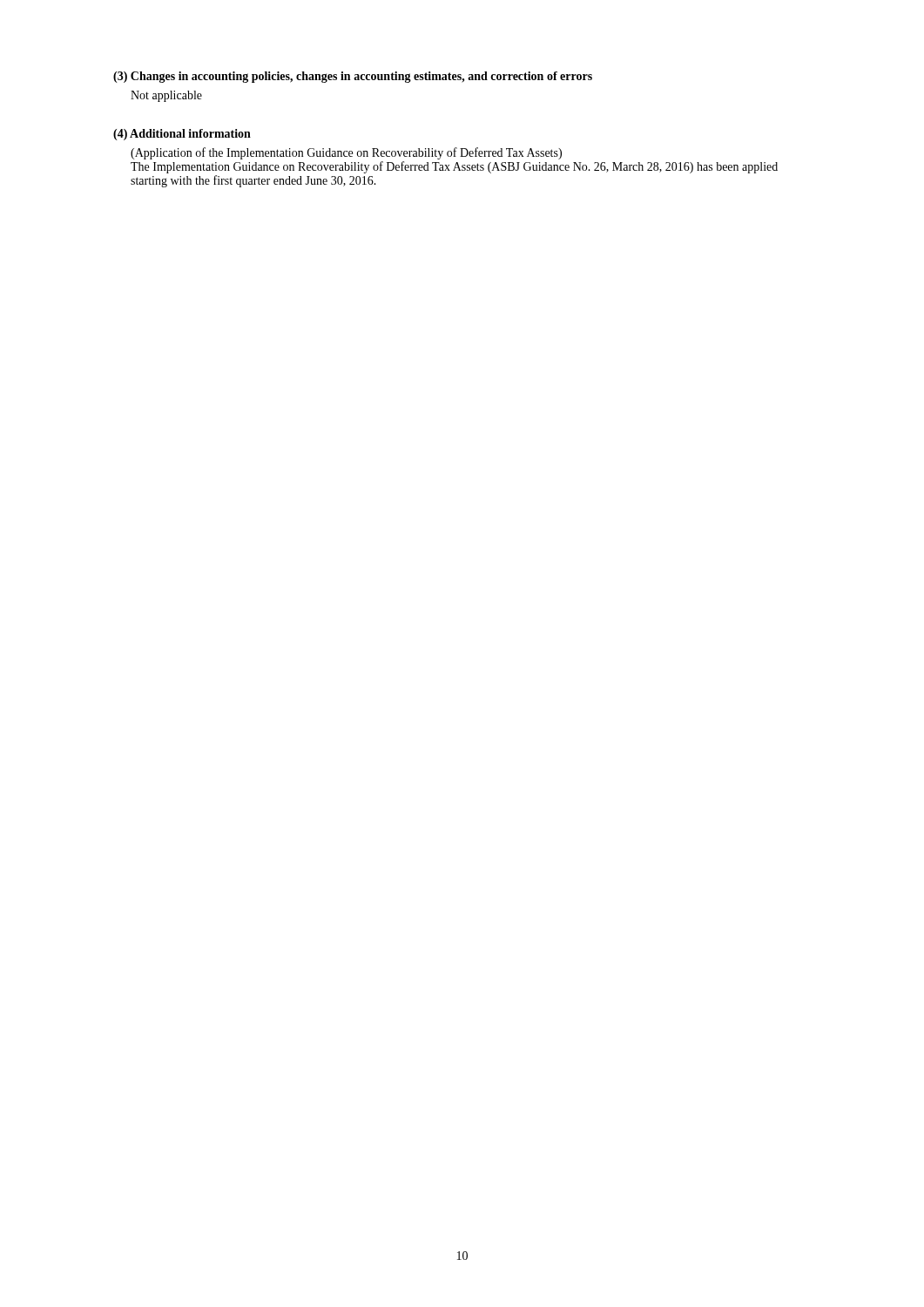The image size is (924, 1307).
Task: Where is the section header that starts "(3) Changes in accounting policies, changes in accounting"?
Action: [x=353, y=76]
